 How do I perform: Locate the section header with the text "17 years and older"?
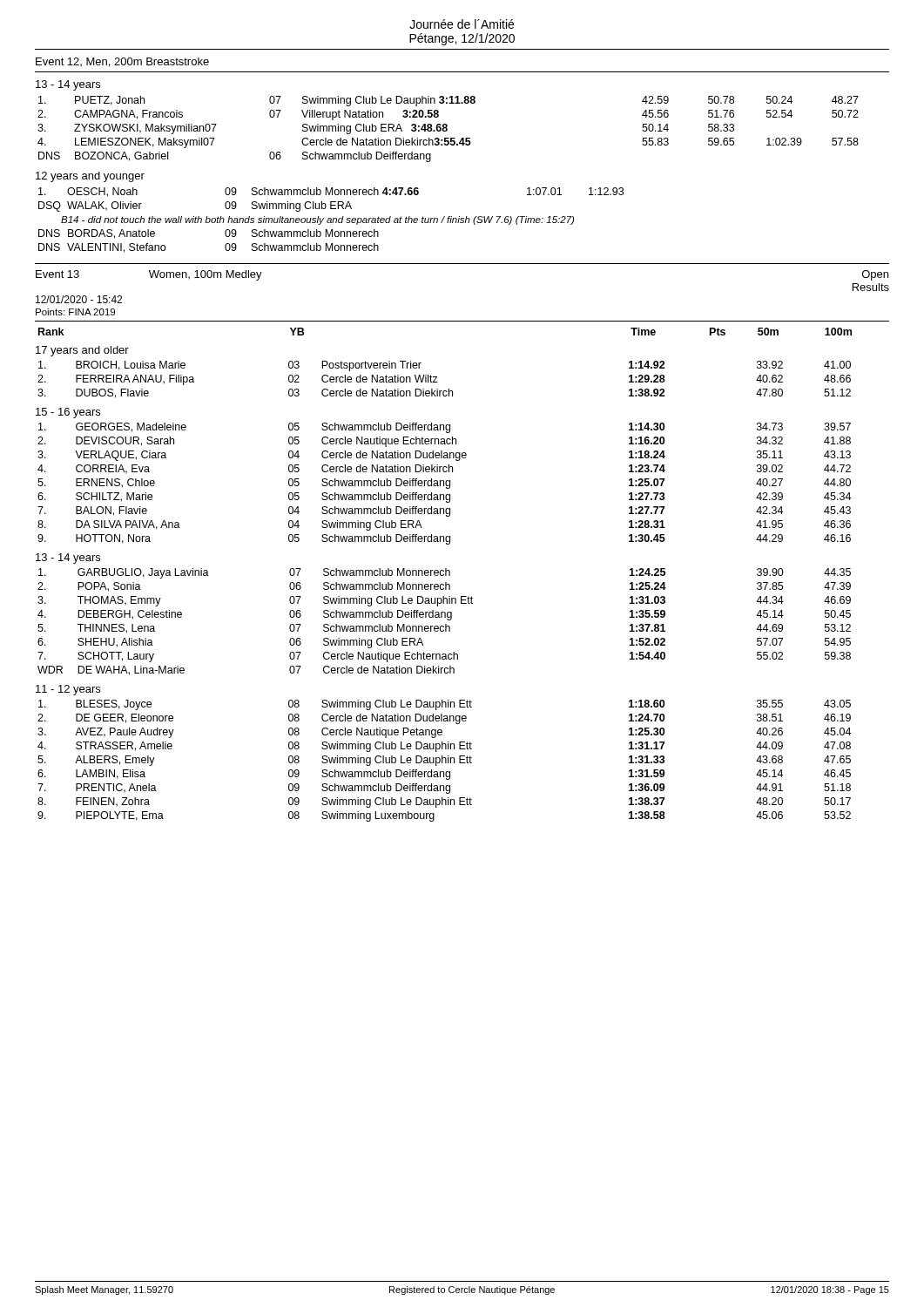(82, 350)
